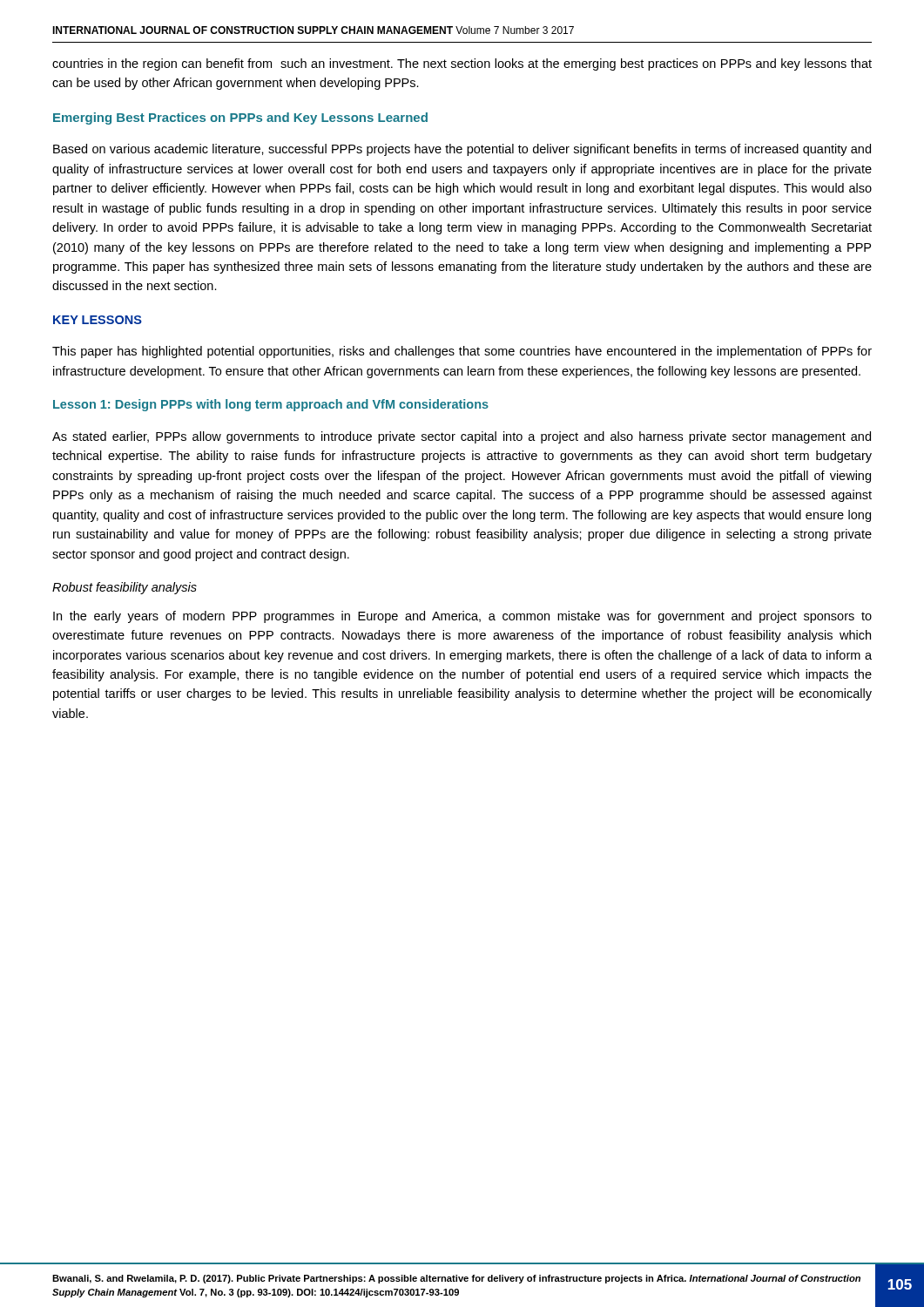
Task: Find the text block containing "This paper has highlighted potential opportunities, risks and"
Action: [x=462, y=362]
